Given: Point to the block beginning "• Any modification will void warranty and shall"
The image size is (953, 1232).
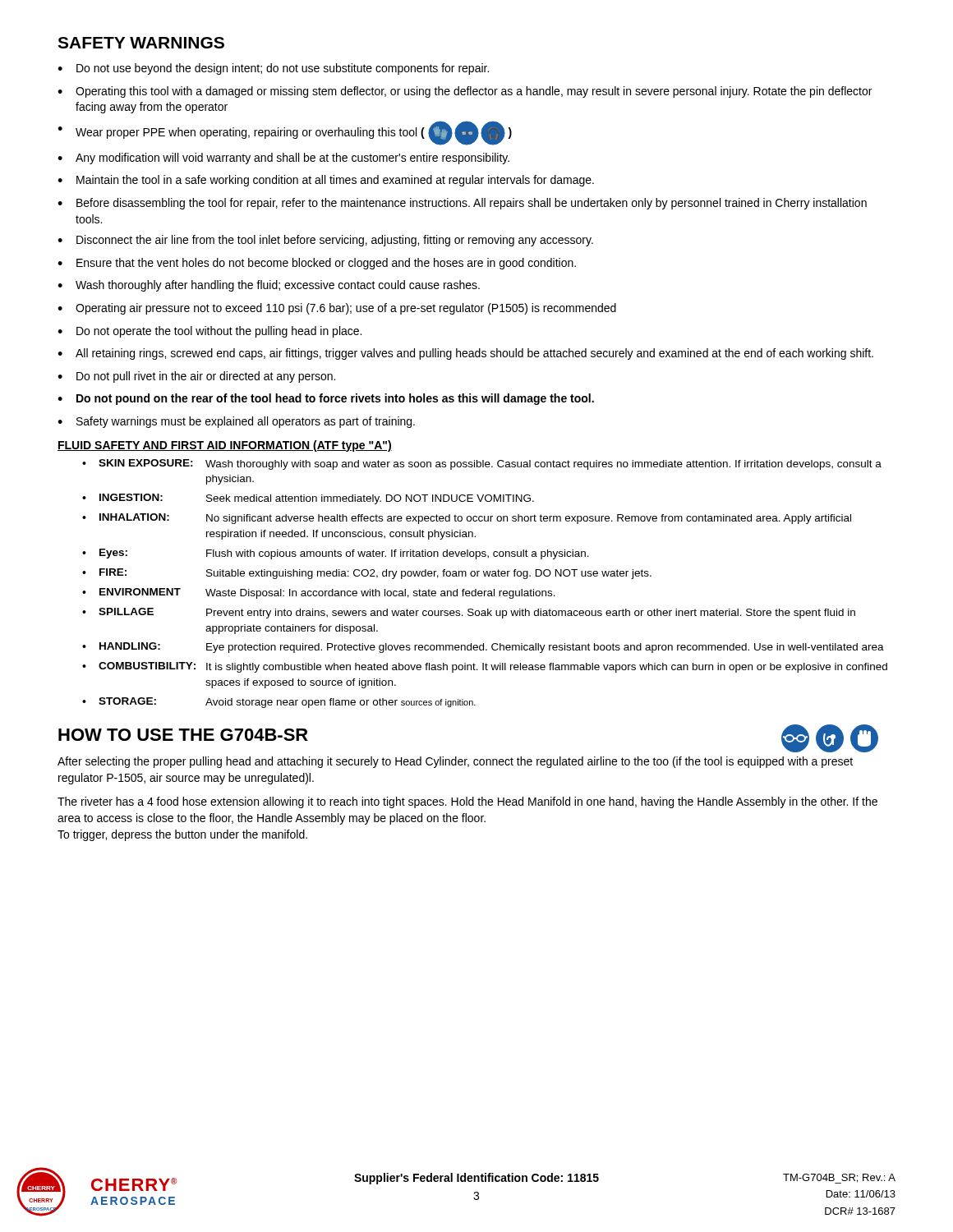Looking at the screenshot, I should click(476, 159).
